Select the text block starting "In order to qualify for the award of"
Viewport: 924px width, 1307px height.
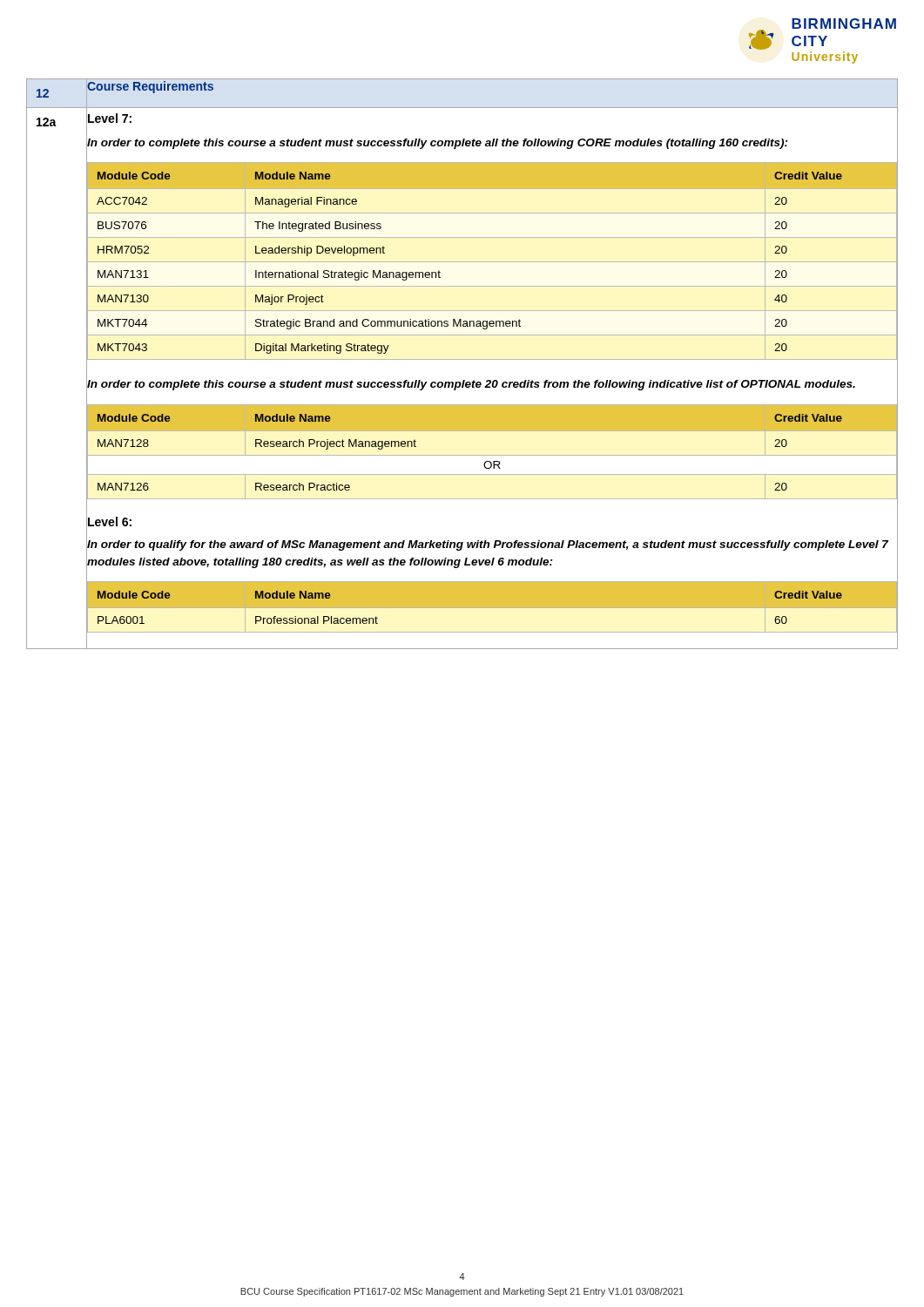[x=488, y=553]
